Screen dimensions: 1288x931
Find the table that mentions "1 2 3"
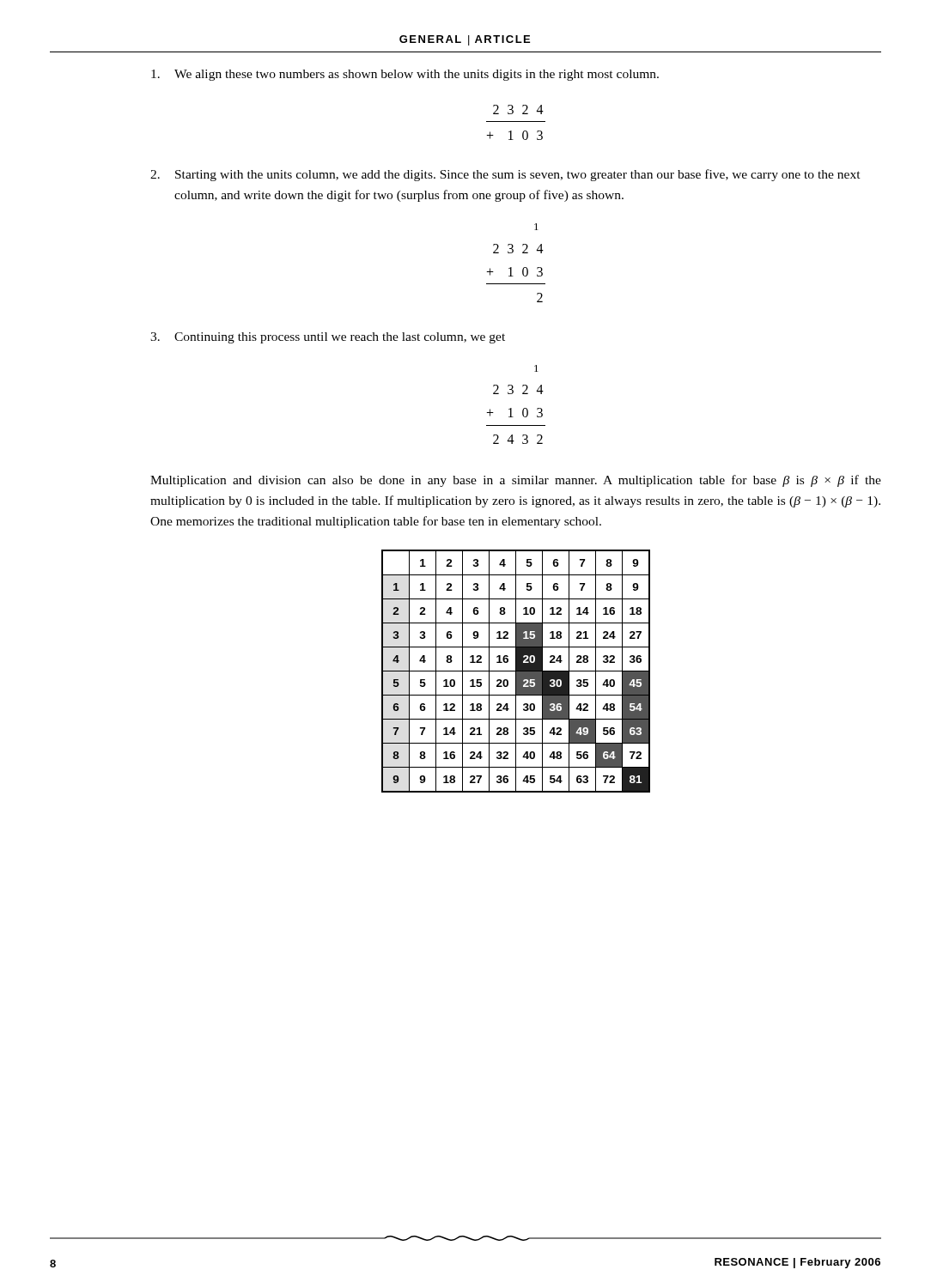pyautogui.click(x=516, y=671)
